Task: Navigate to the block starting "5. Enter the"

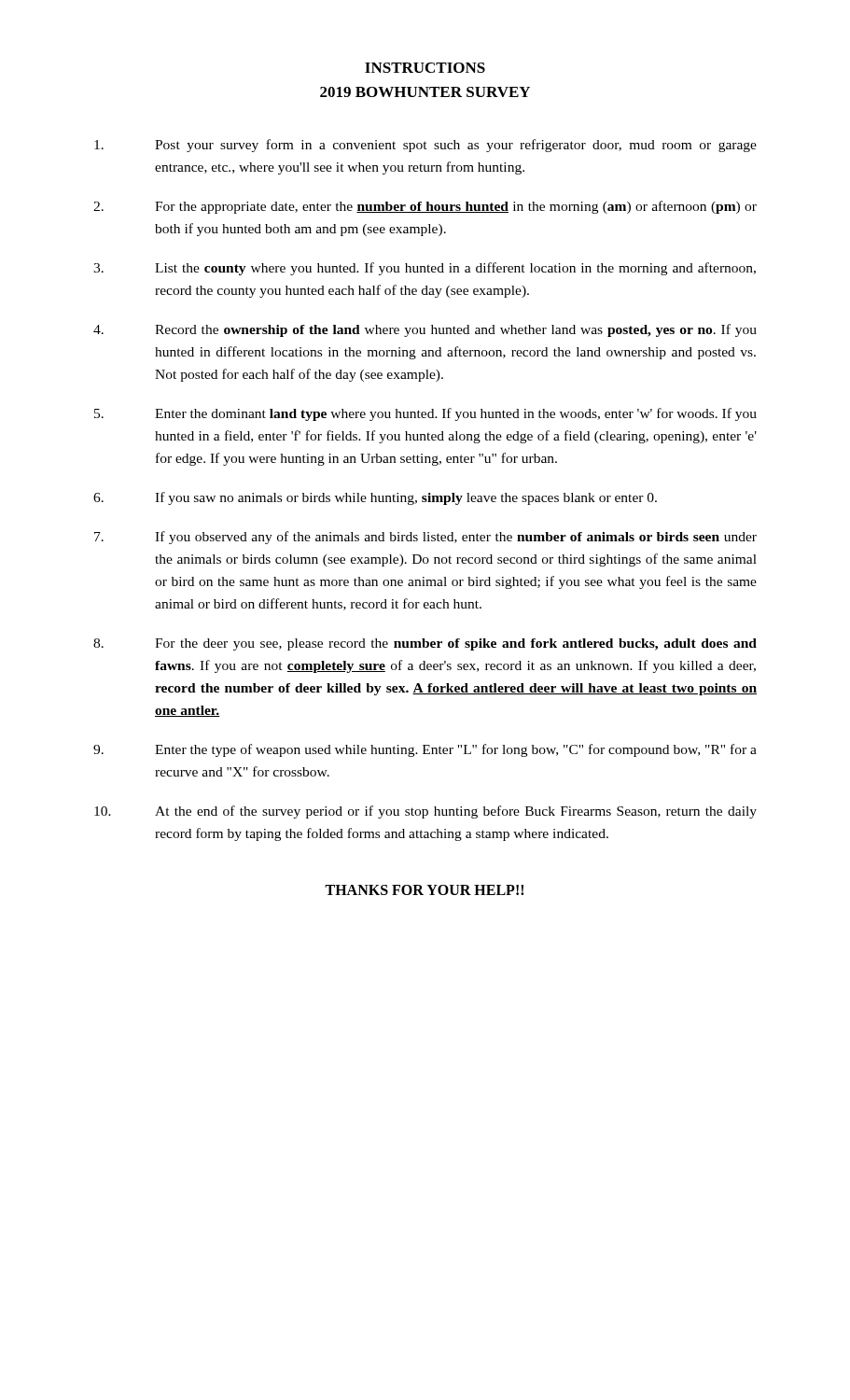Action: [x=425, y=436]
